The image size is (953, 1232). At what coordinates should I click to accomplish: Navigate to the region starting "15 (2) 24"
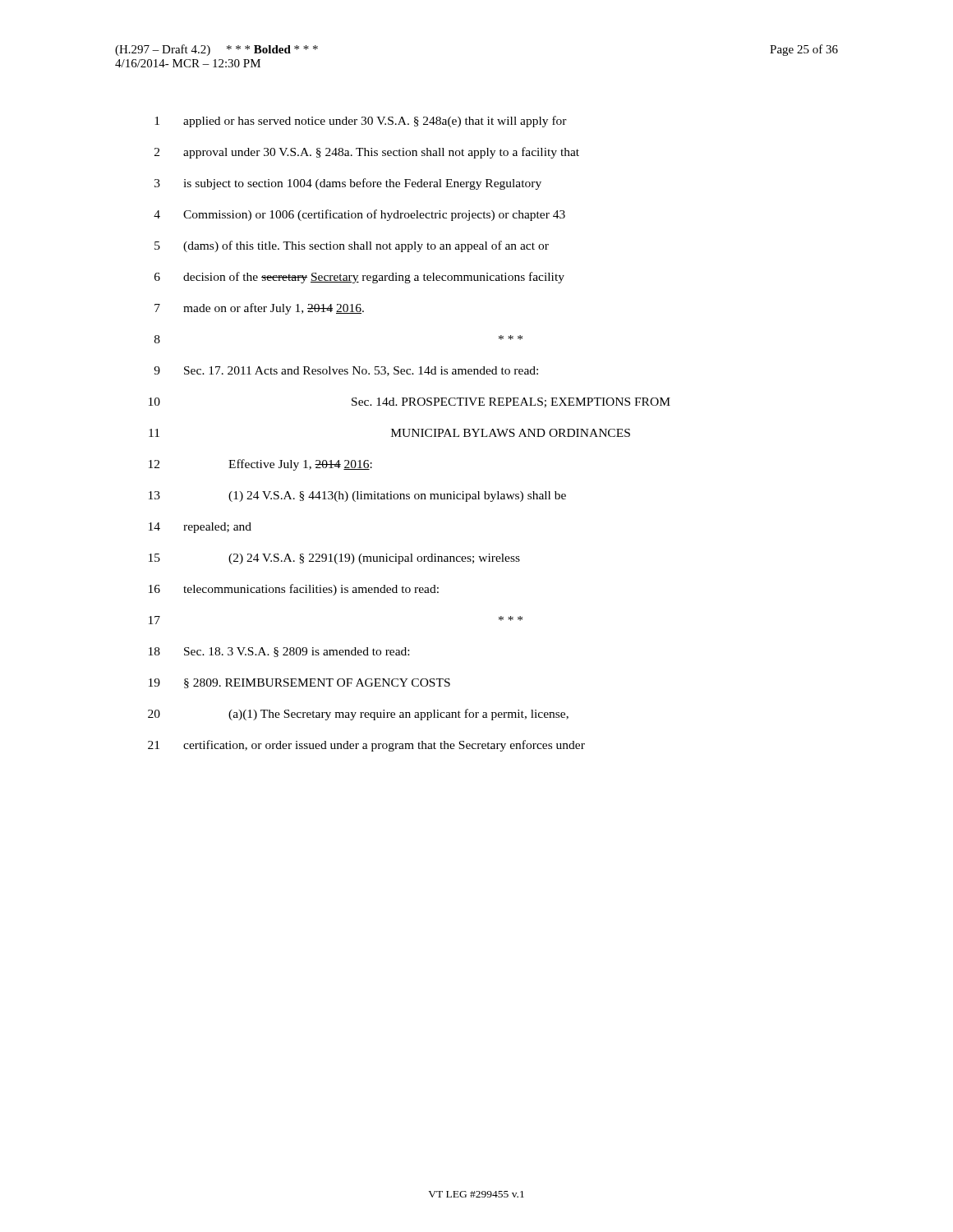(476, 558)
